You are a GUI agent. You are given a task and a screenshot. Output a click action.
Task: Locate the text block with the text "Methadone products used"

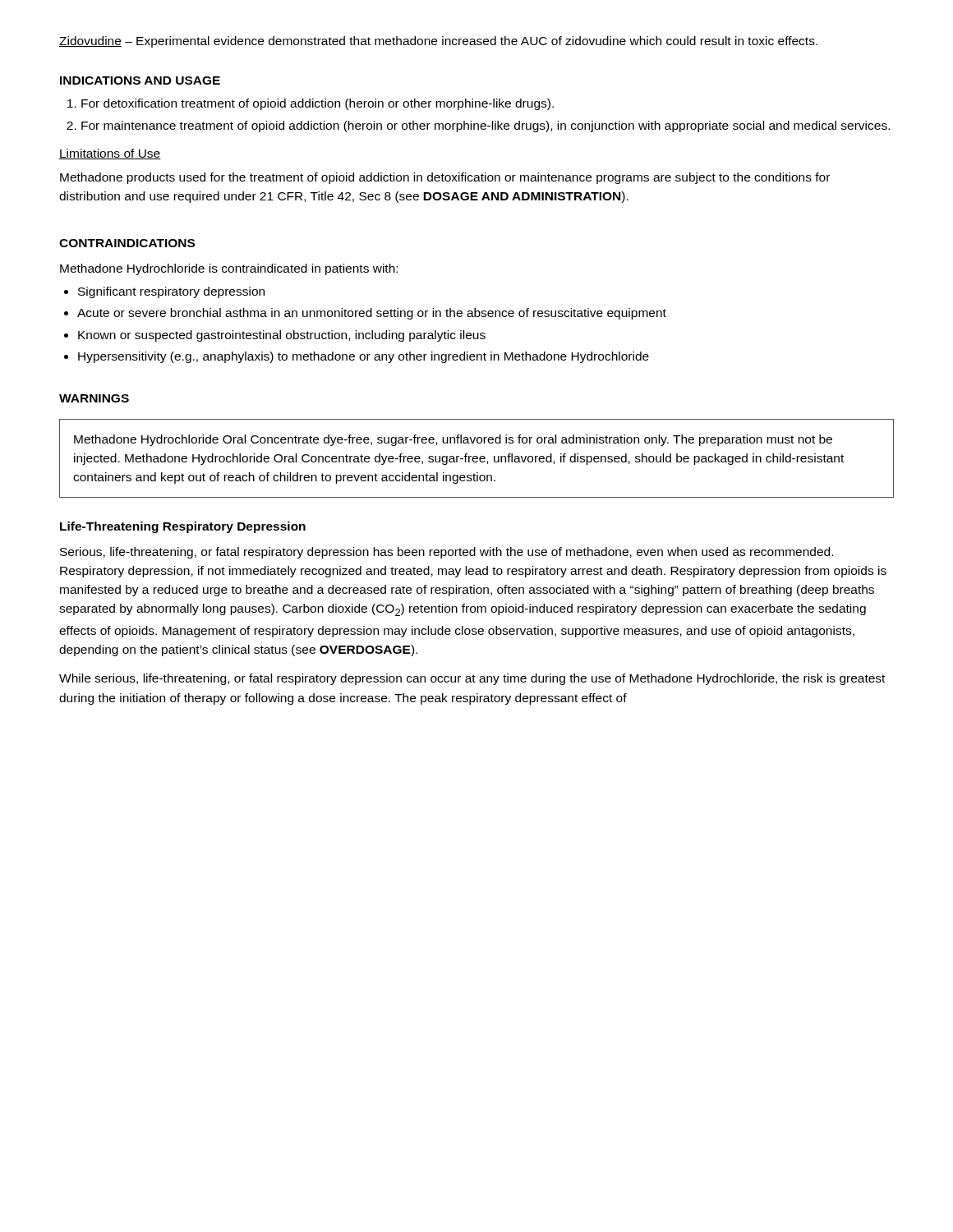click(445, 187)
